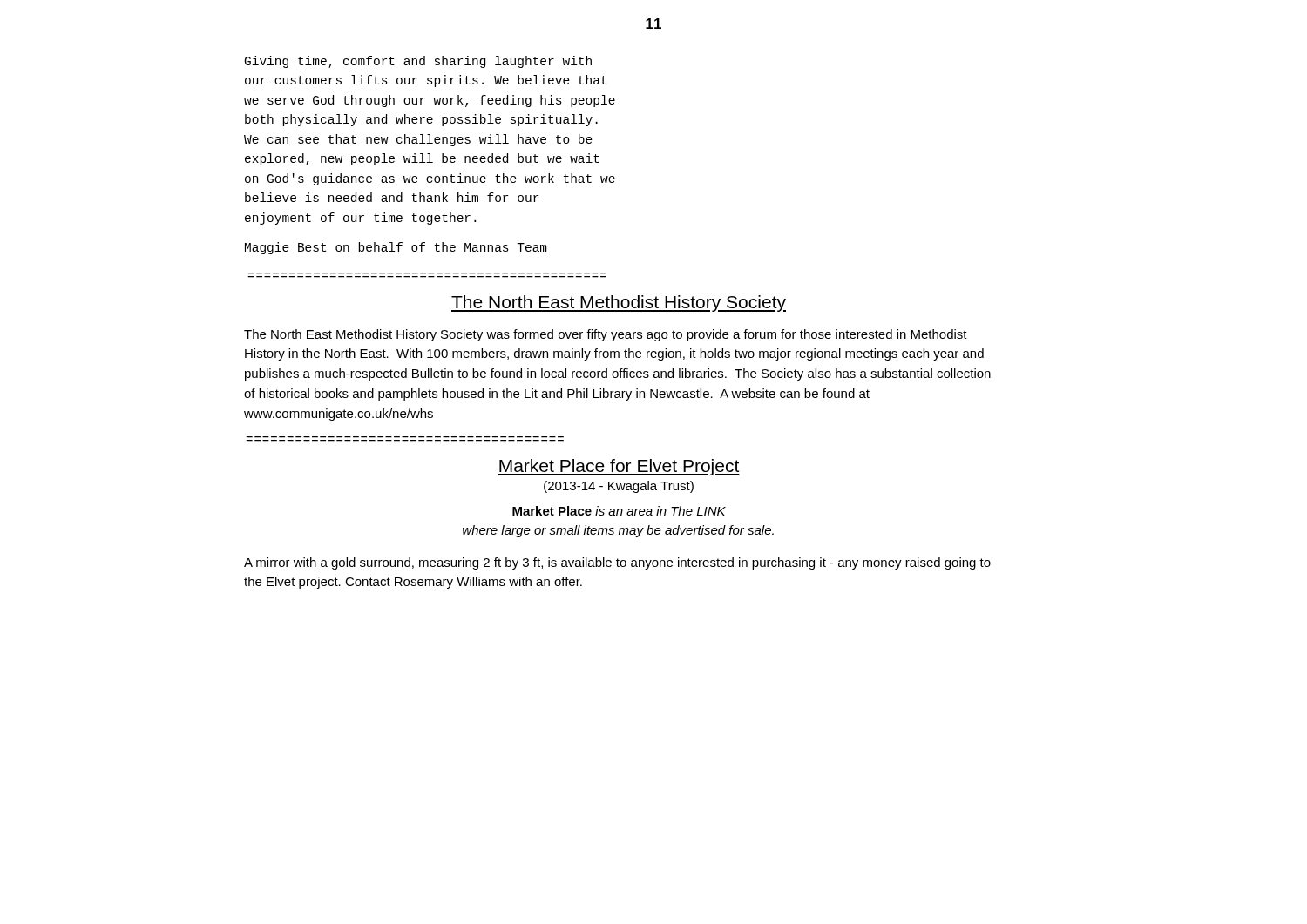This screenshot has height=924, width=1307.
Task: Locate the text block with the text "Market Place is an area in The LINK"
Action: (x=619, y=520)
